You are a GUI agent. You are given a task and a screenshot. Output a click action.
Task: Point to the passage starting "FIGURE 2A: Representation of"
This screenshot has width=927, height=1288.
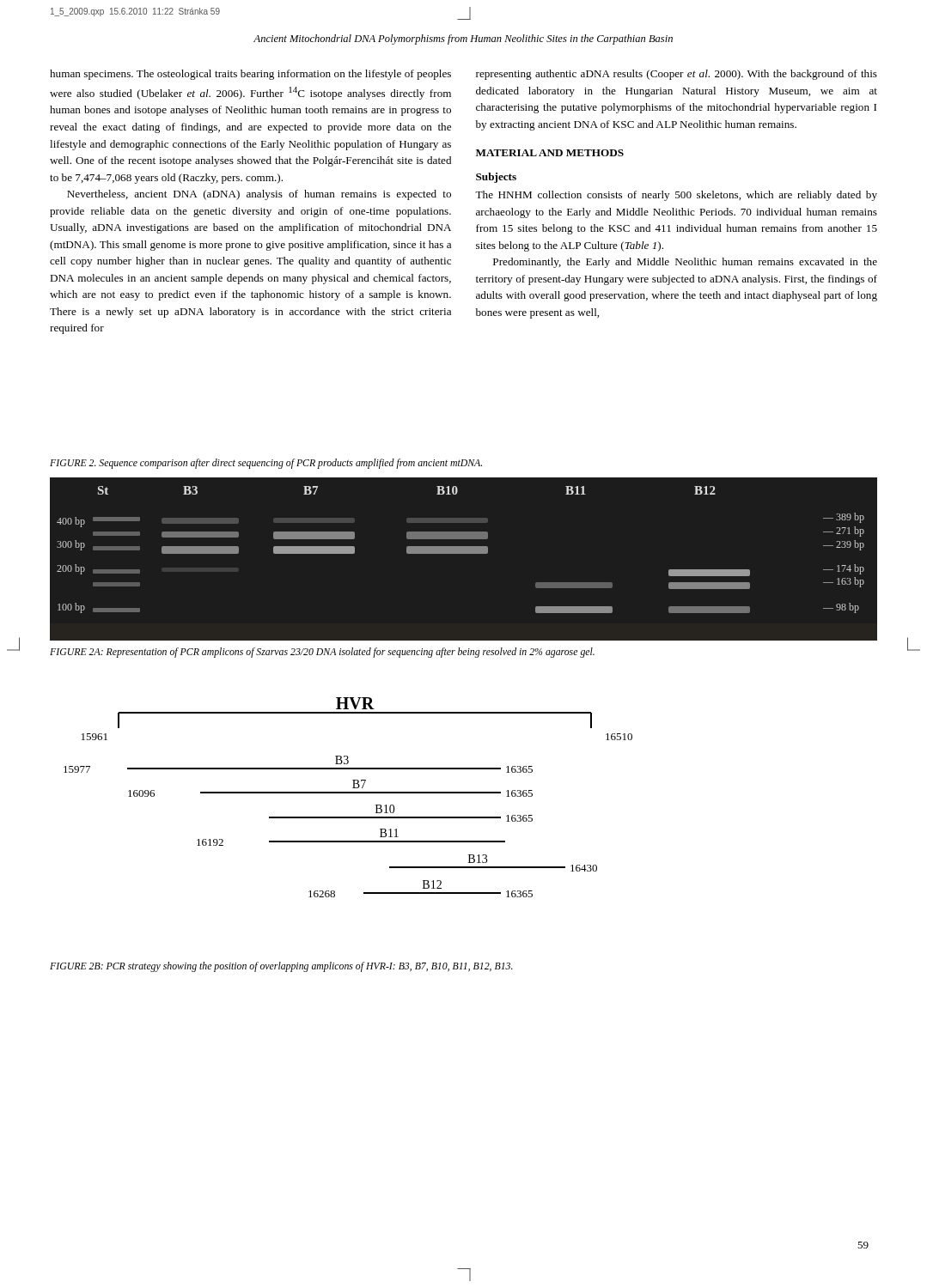[x=323, y=652]
